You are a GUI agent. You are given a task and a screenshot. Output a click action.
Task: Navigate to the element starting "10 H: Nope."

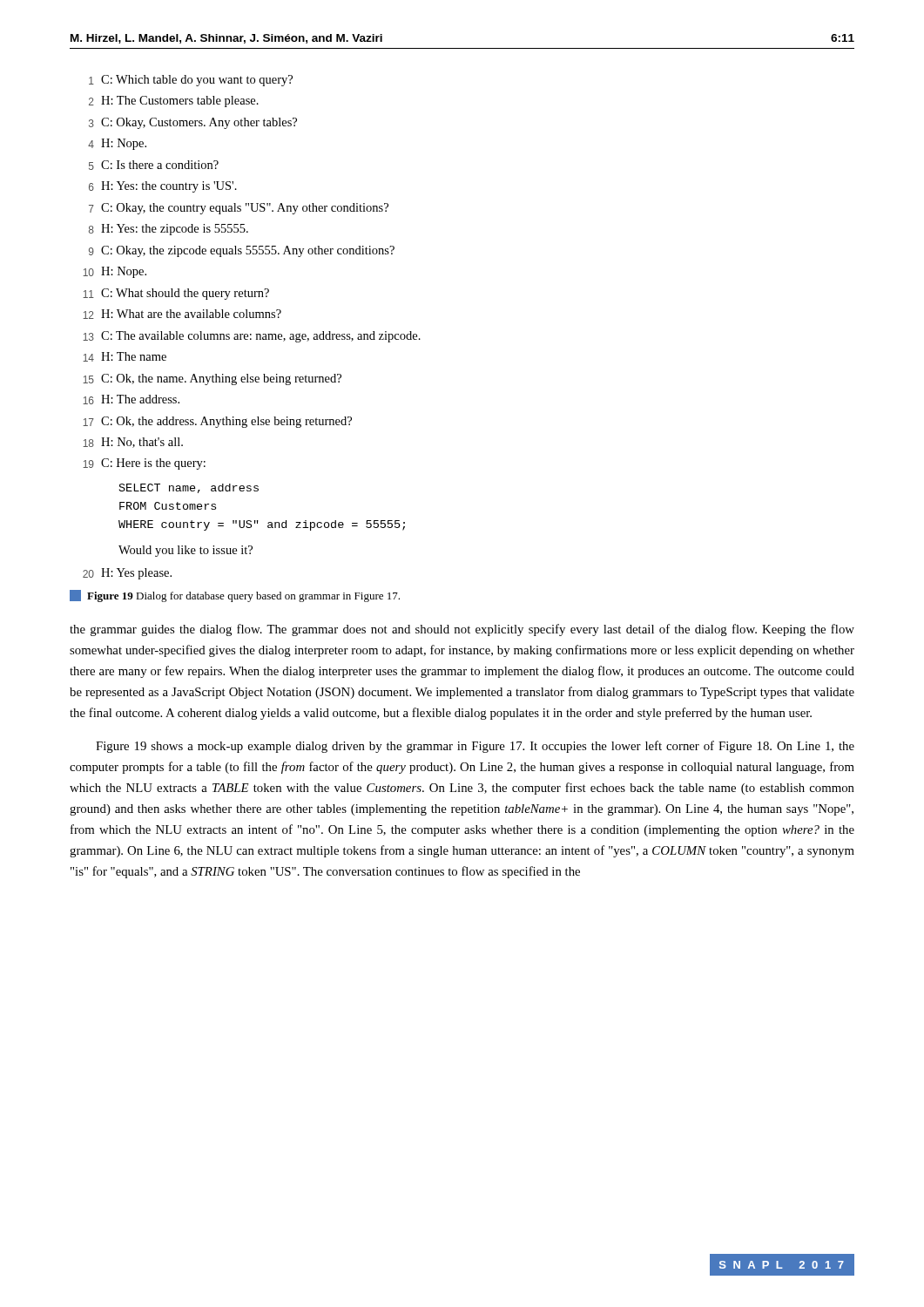pyautogui.click(x=115, y=272)
